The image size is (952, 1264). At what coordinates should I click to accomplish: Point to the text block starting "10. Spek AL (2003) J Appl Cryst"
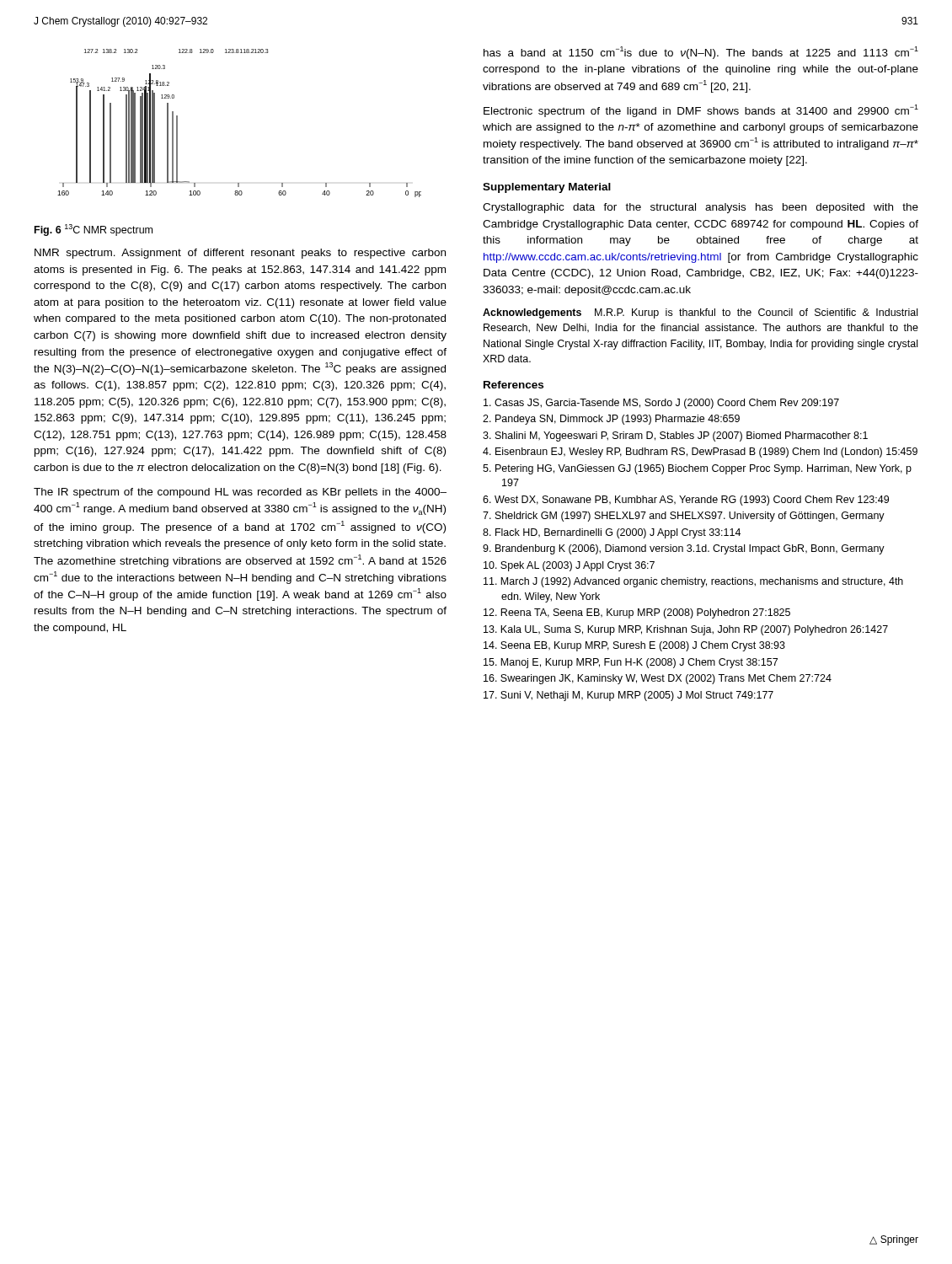[x=569, y=565]
